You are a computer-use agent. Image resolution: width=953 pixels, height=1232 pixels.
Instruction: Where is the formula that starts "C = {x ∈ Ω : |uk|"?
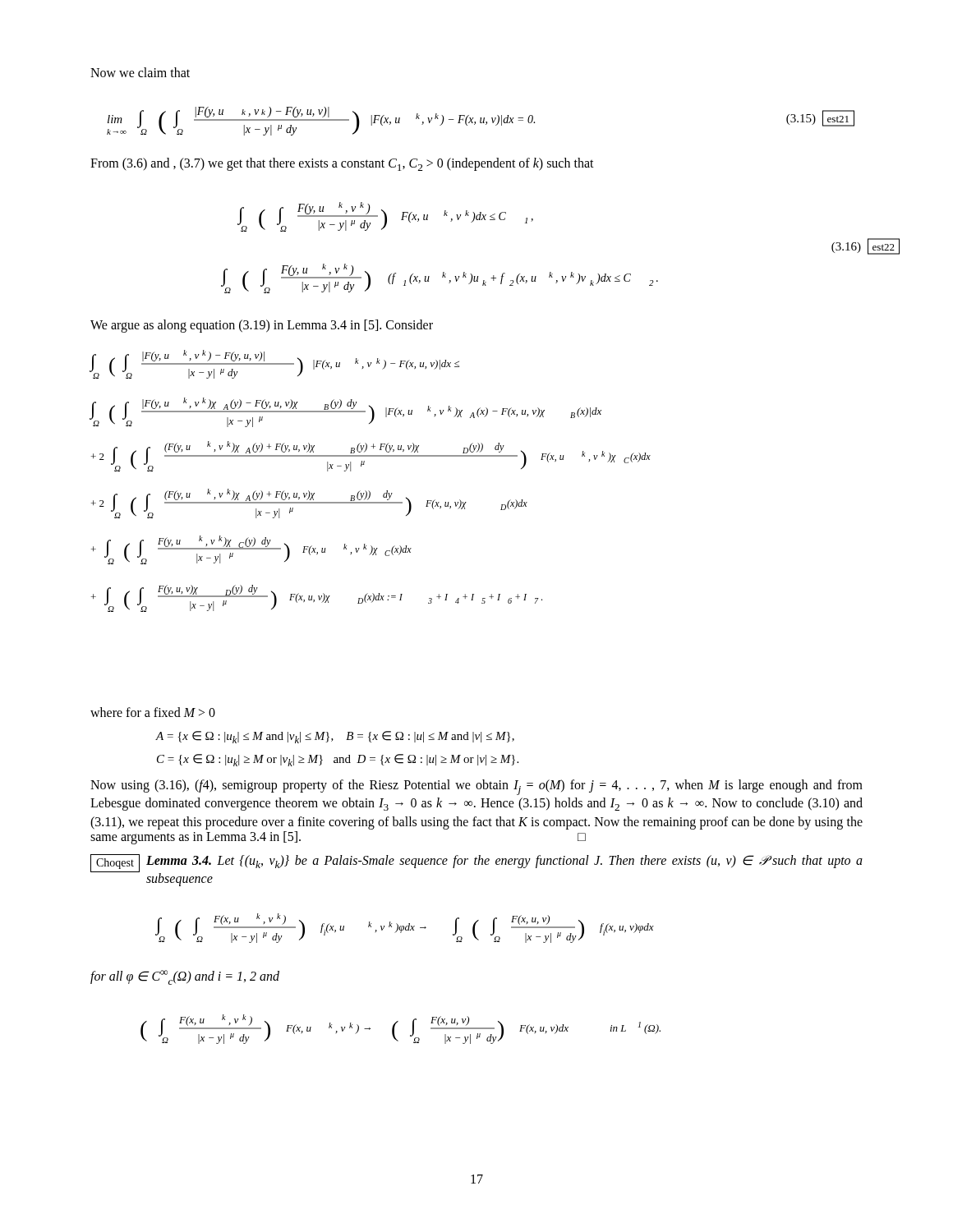pyautogui.click(x=338, y=761)
